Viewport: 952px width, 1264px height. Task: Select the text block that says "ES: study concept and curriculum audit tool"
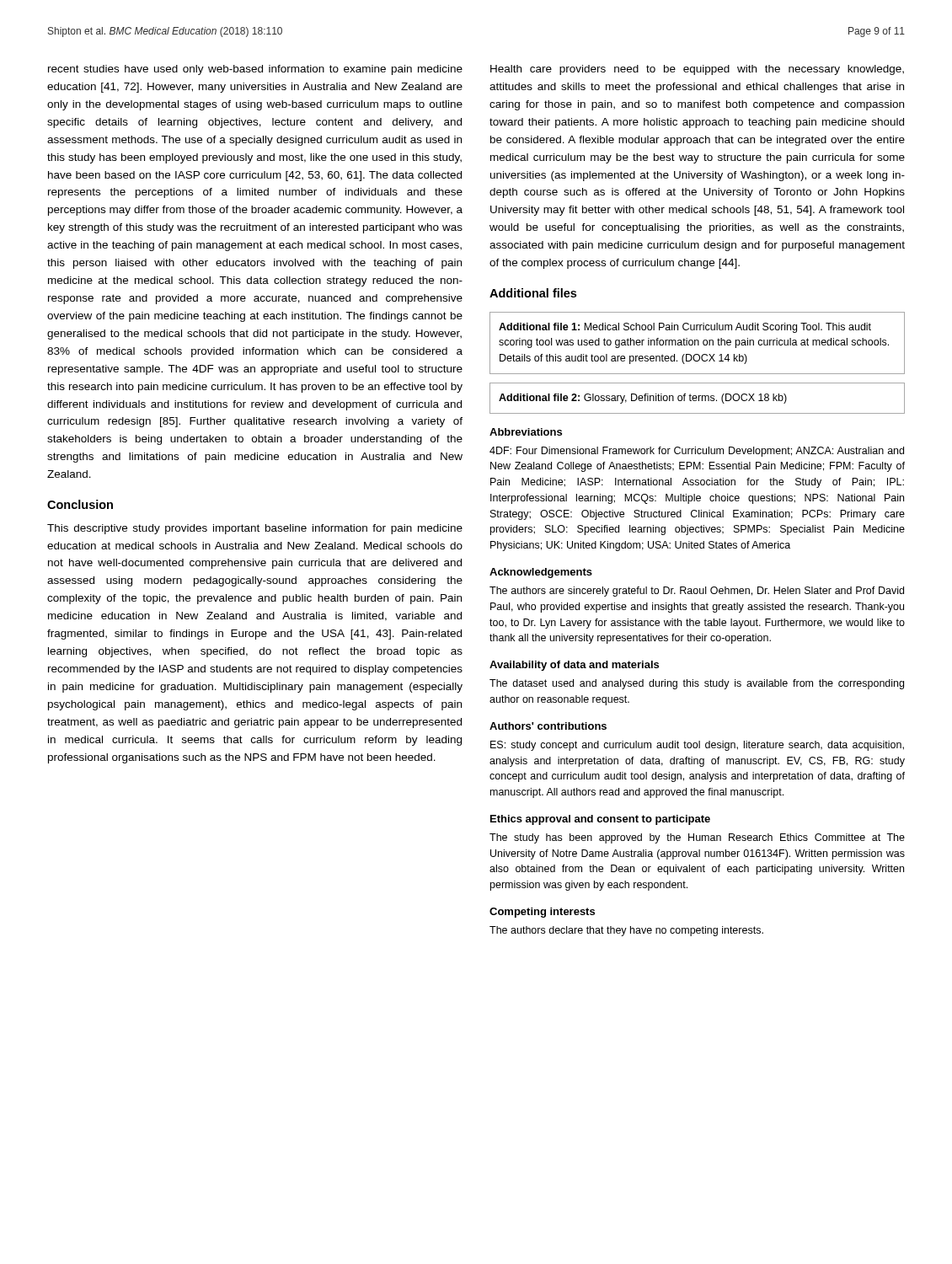697,769
